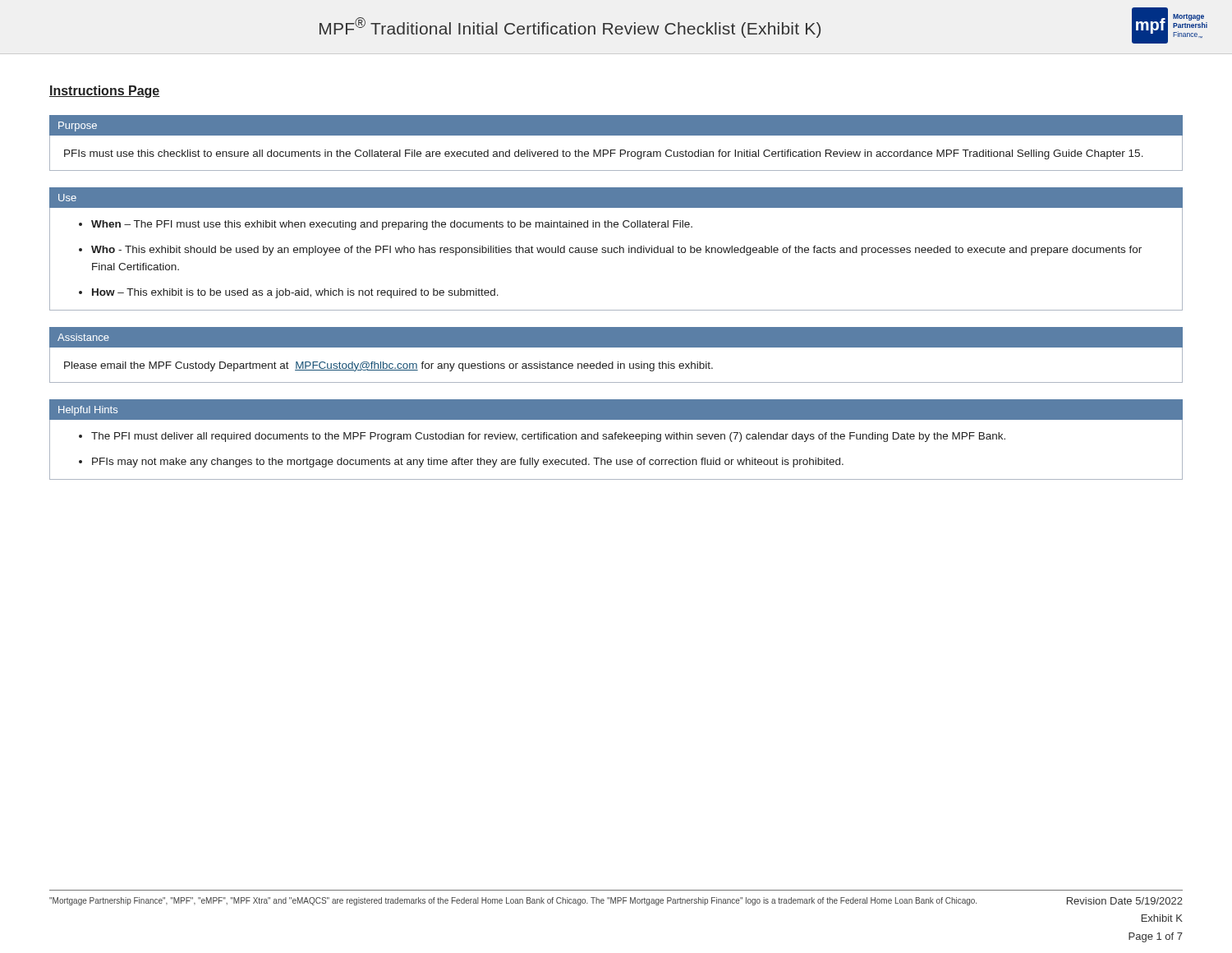This screenshot has height=953, width=1232.
Task: Click a footnote
Action: [513, 900]
